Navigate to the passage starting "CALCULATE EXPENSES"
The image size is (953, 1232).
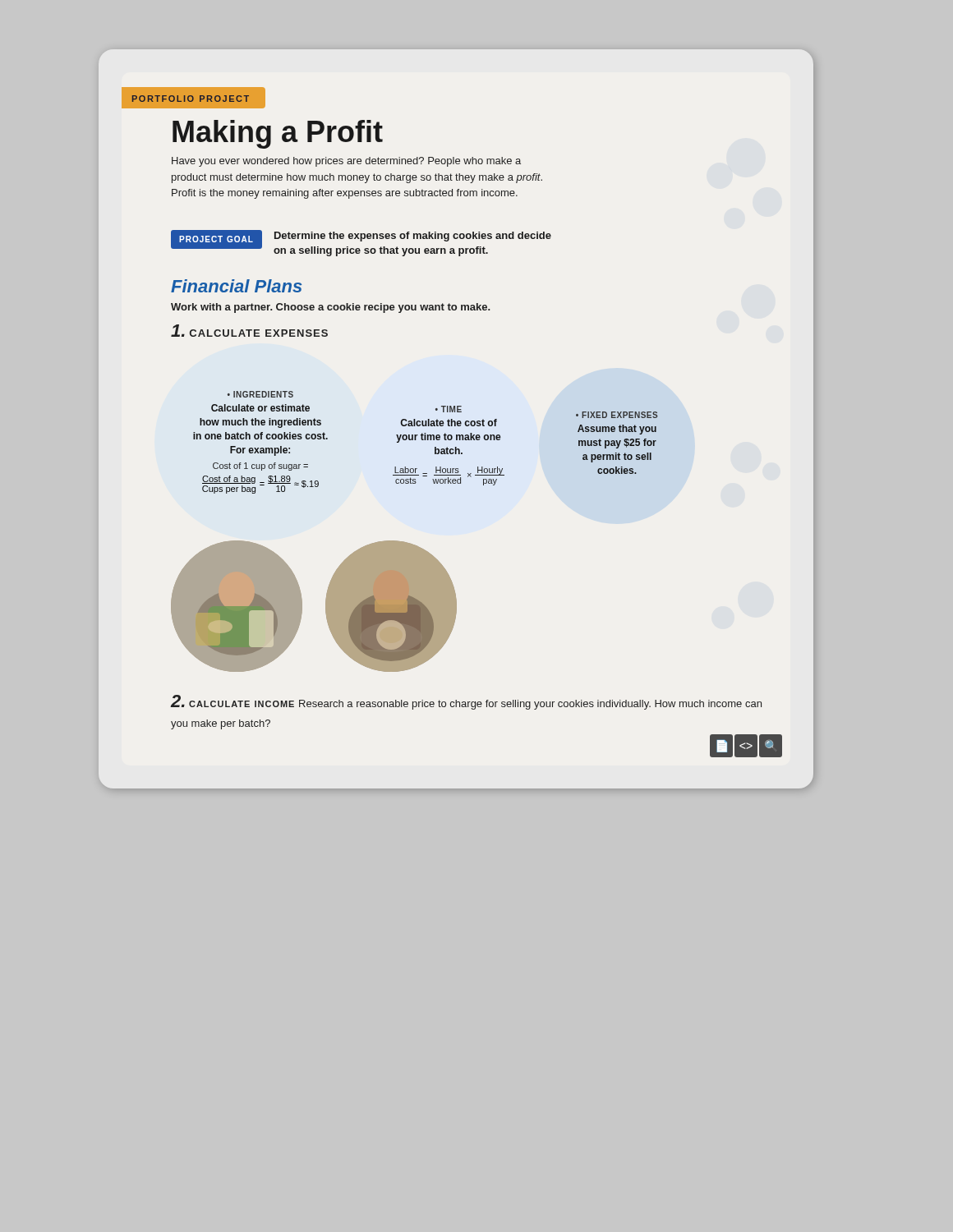(x=250, y=331)
